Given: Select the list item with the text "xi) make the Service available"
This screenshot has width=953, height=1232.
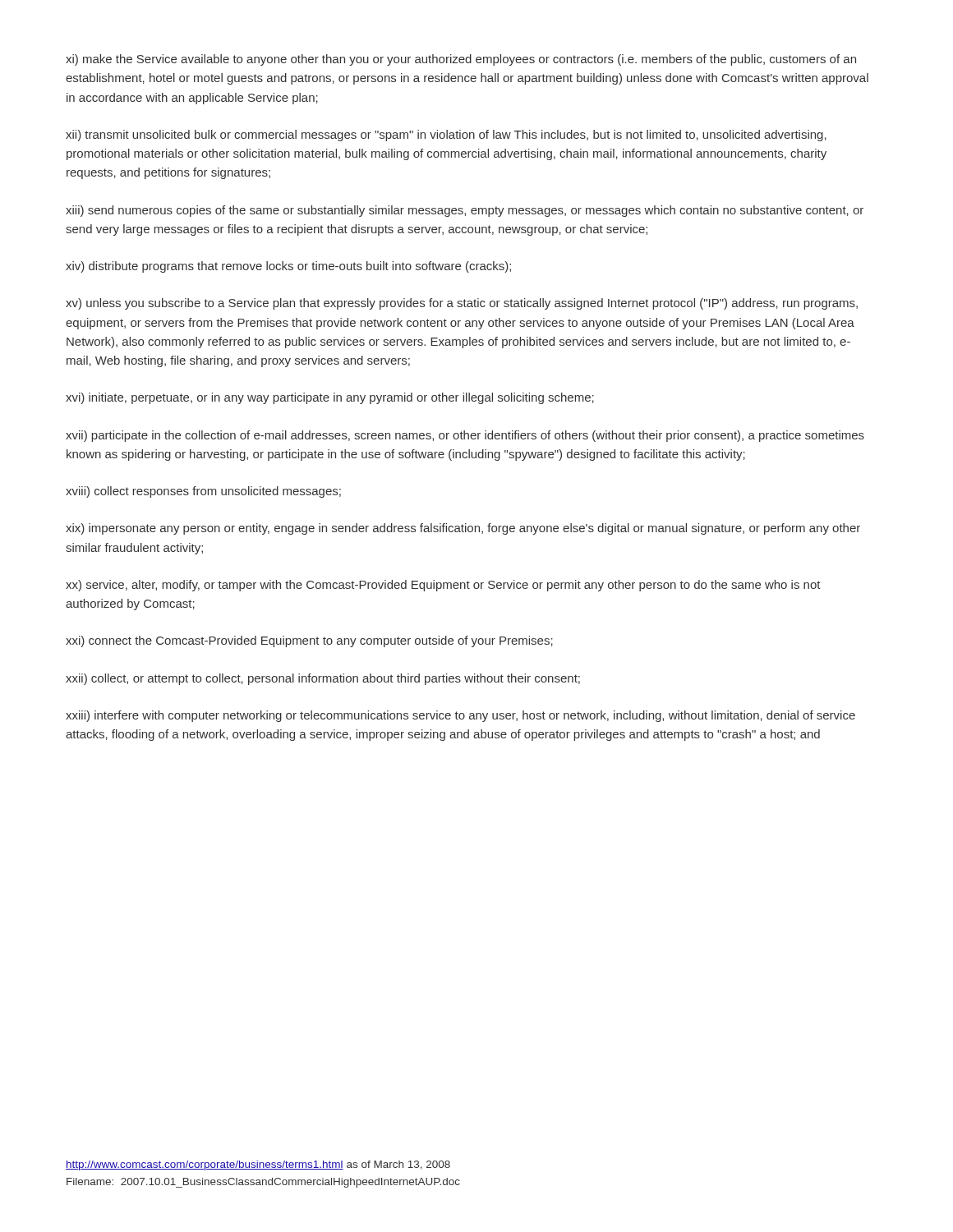Looking at the screenshot, I should pos(467,78).
